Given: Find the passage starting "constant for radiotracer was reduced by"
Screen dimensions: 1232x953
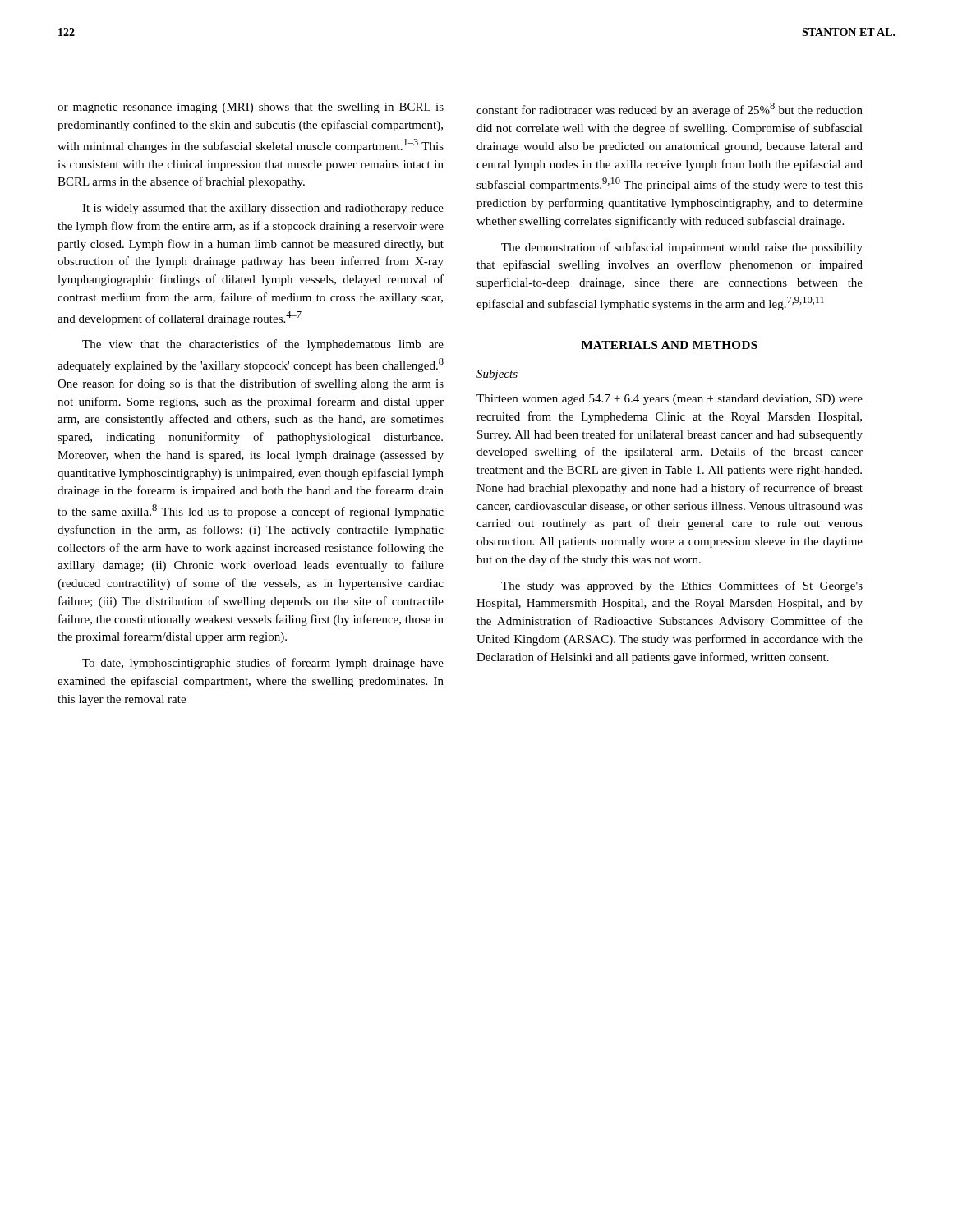Looking at the screenshot, I should point(670,206).
